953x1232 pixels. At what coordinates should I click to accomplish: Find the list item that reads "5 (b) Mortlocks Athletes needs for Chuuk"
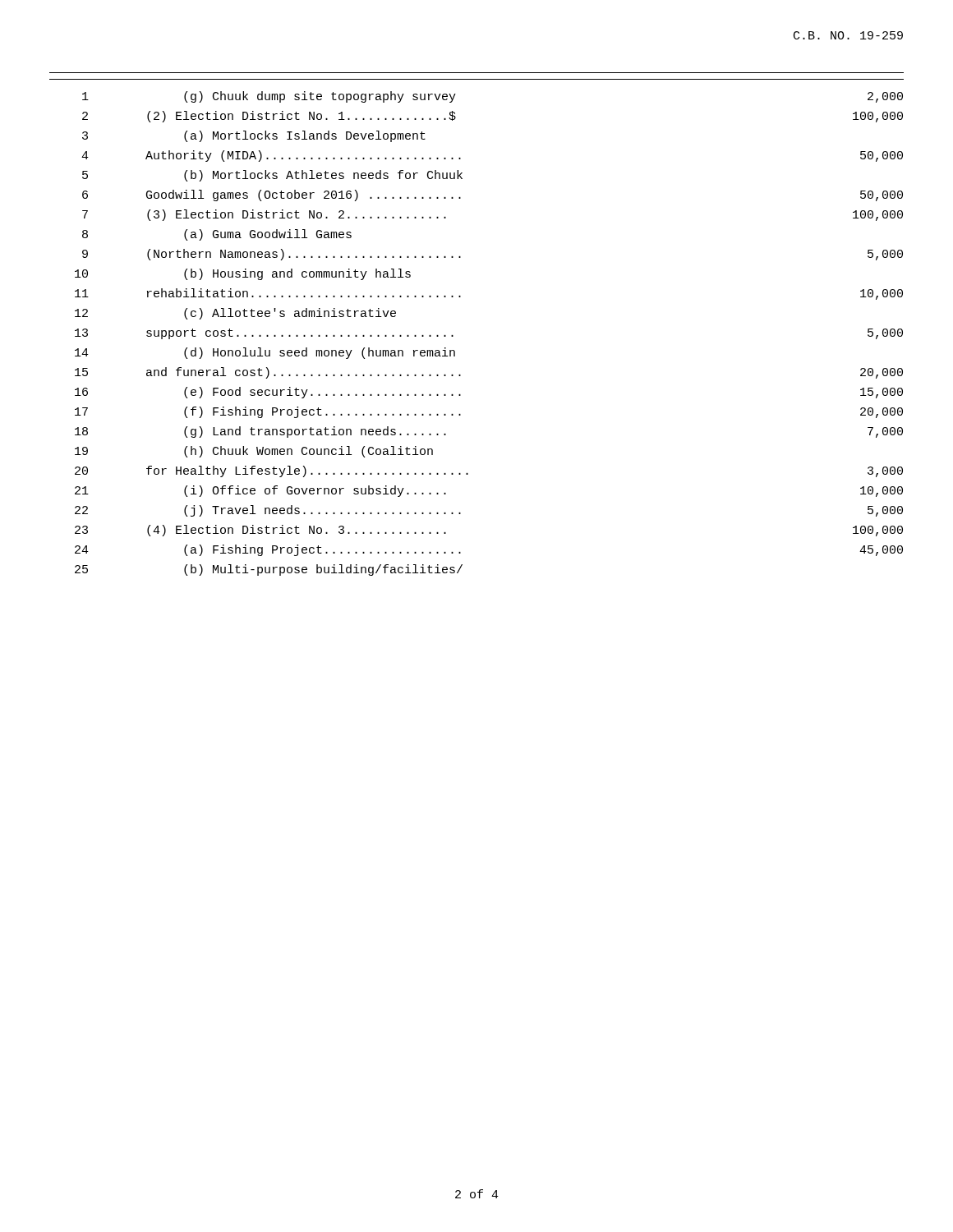[440, 176]
